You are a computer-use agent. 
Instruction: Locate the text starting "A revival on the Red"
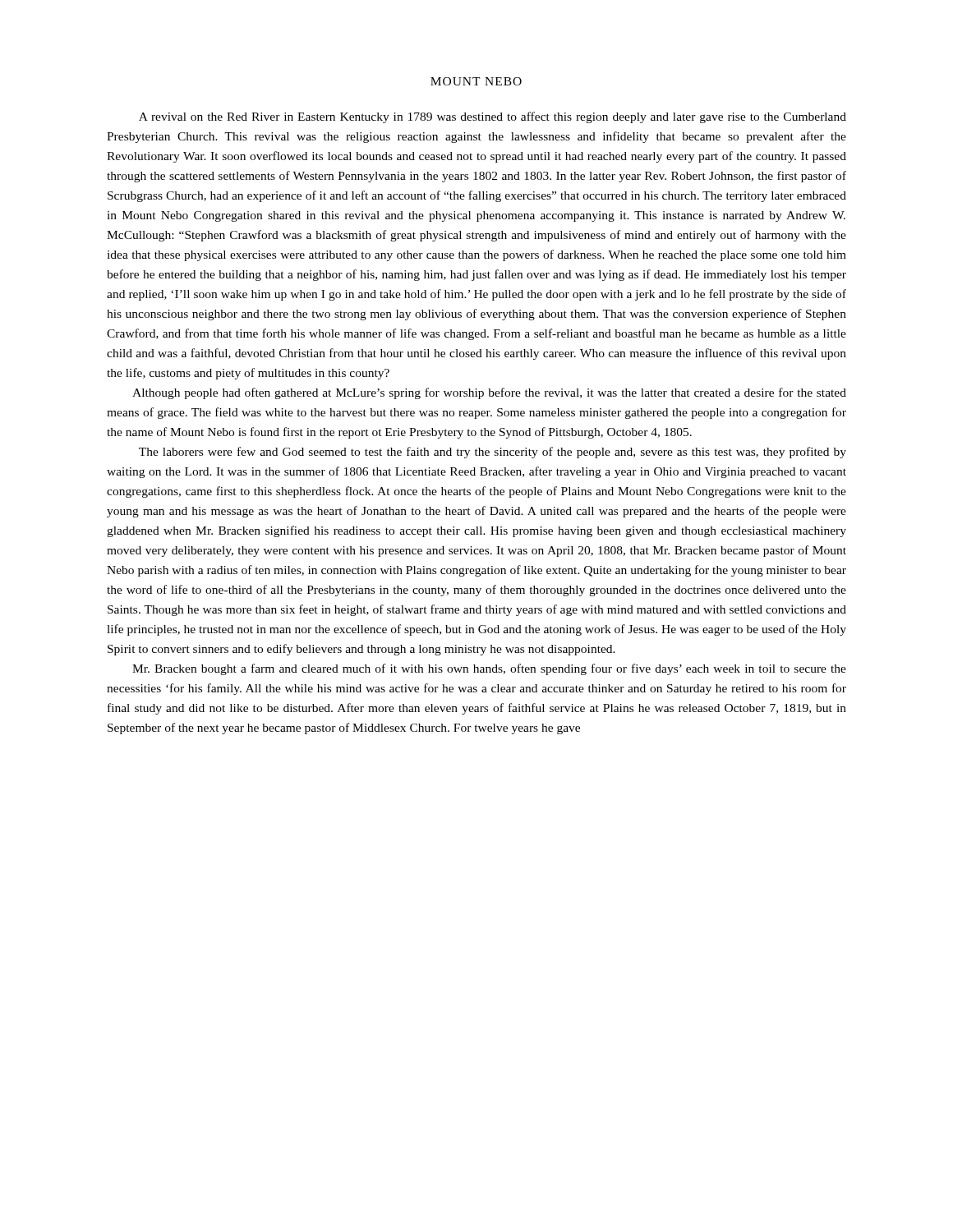point(476,422)
